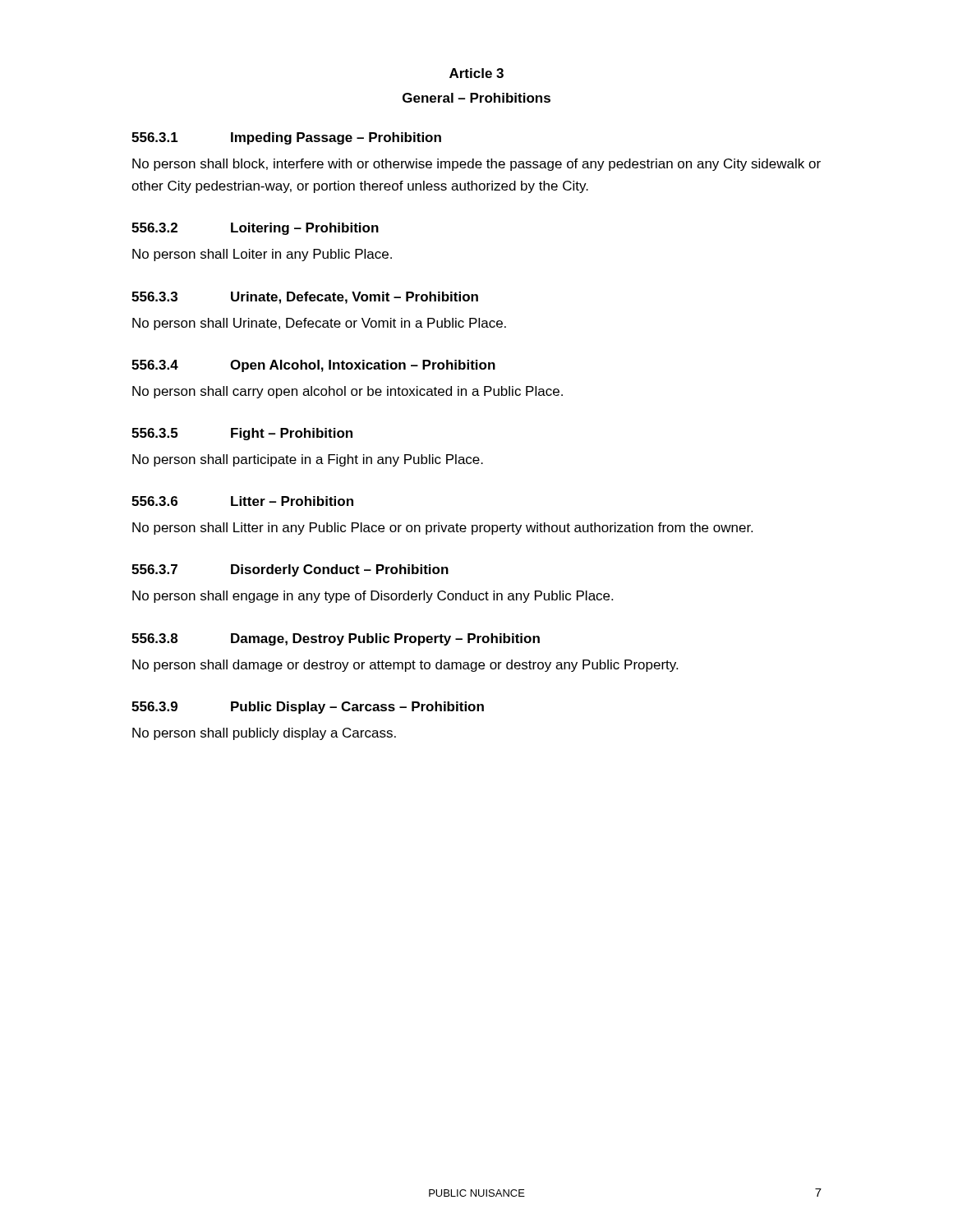The image size is (953, 1232).
Task: Point to the text block starting "556.3.4 Open Alcohol,"
Action: point(314,365)
